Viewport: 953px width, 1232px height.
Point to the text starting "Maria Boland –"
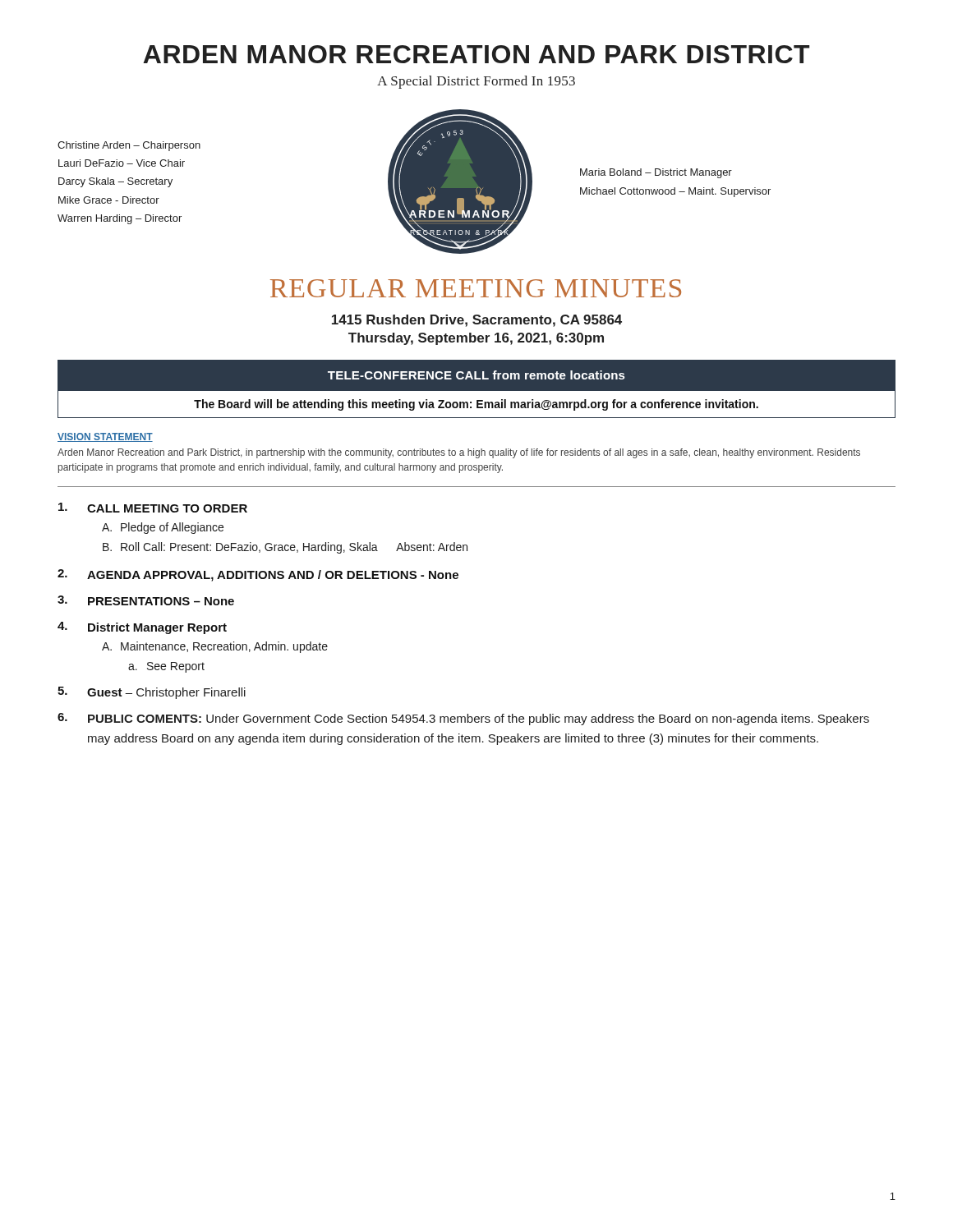(x=675, y=181)
